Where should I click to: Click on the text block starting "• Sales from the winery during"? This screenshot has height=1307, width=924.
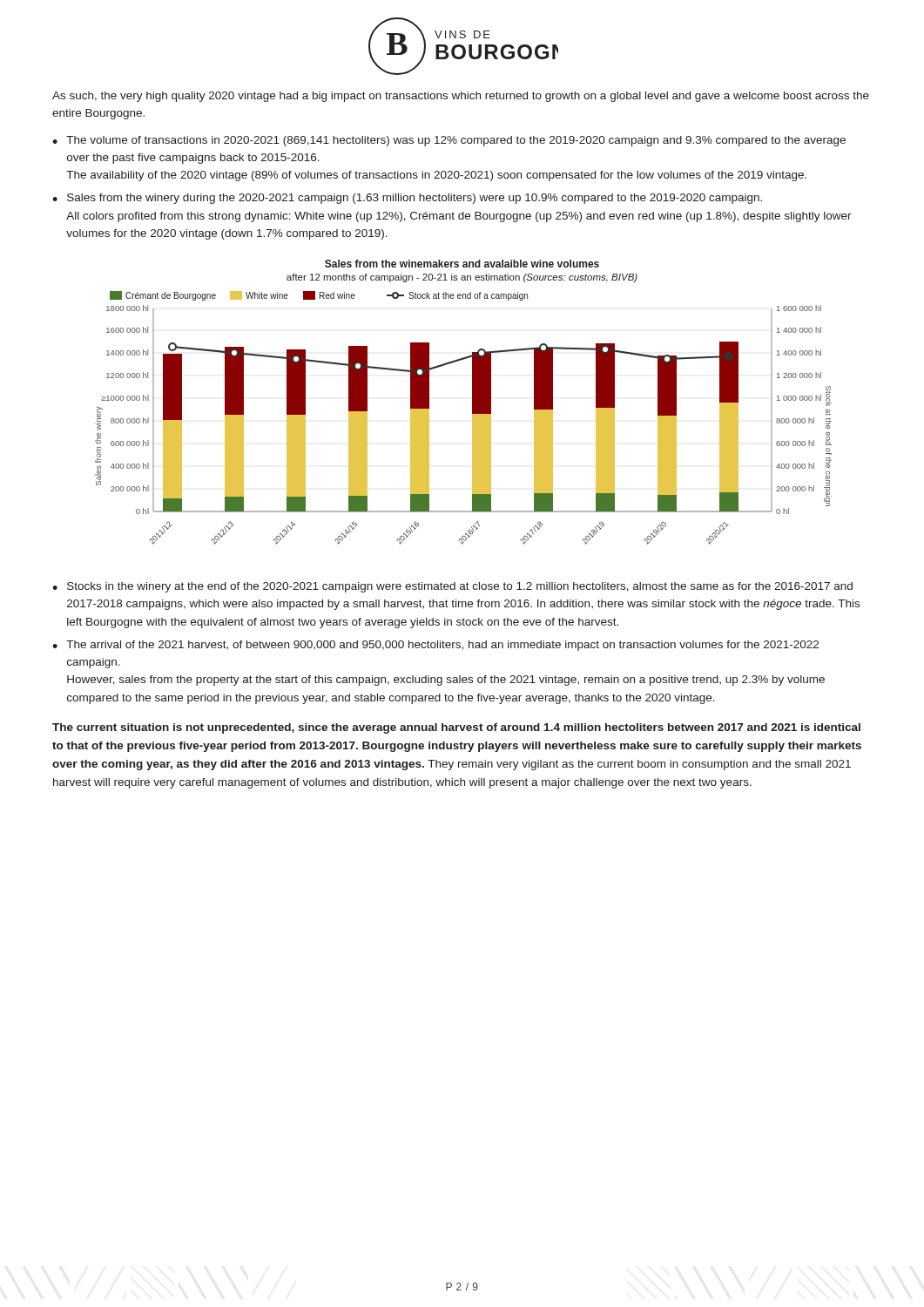(x=462, y=216)
